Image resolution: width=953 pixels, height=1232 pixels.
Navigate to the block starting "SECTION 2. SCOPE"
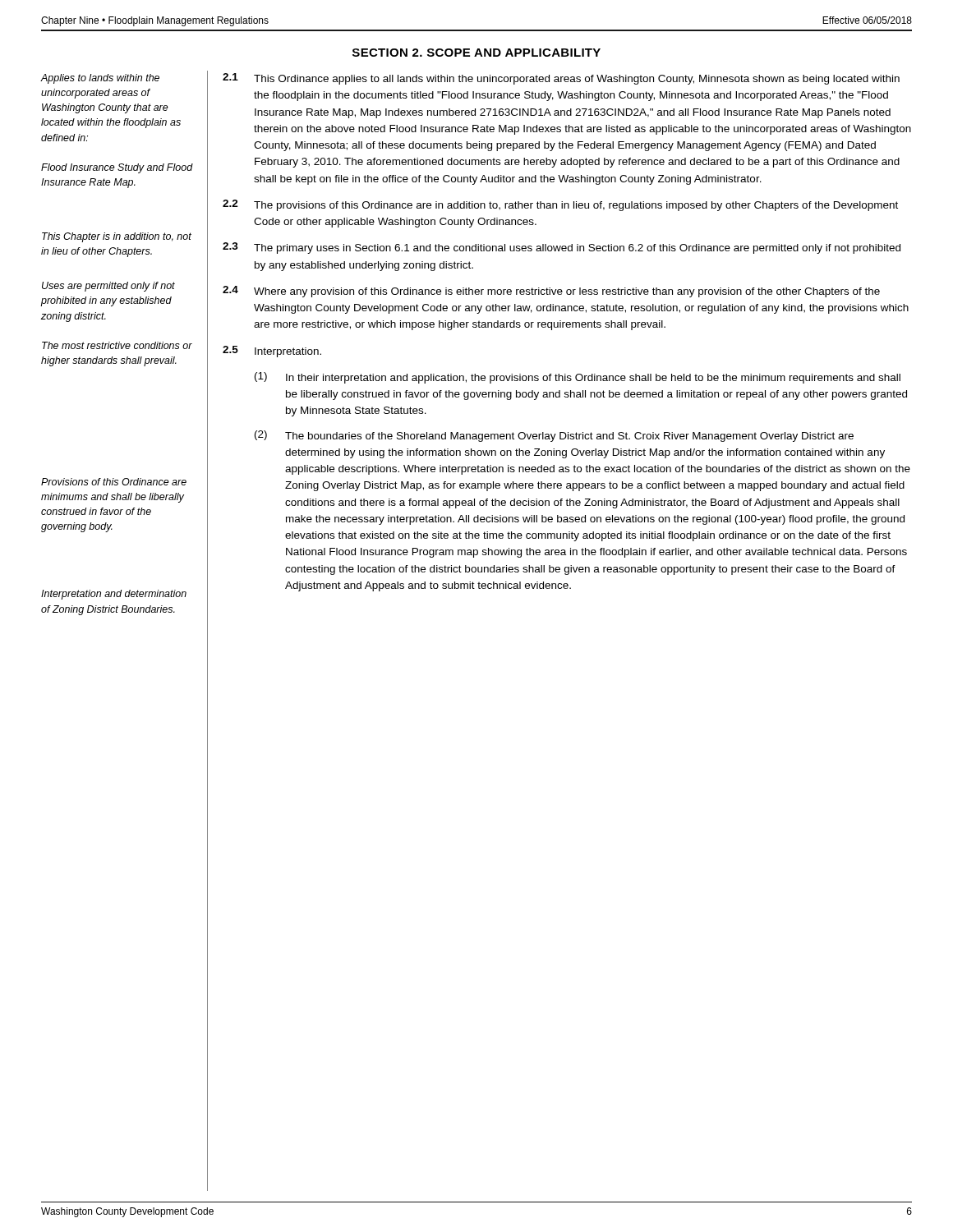point(476,52)
